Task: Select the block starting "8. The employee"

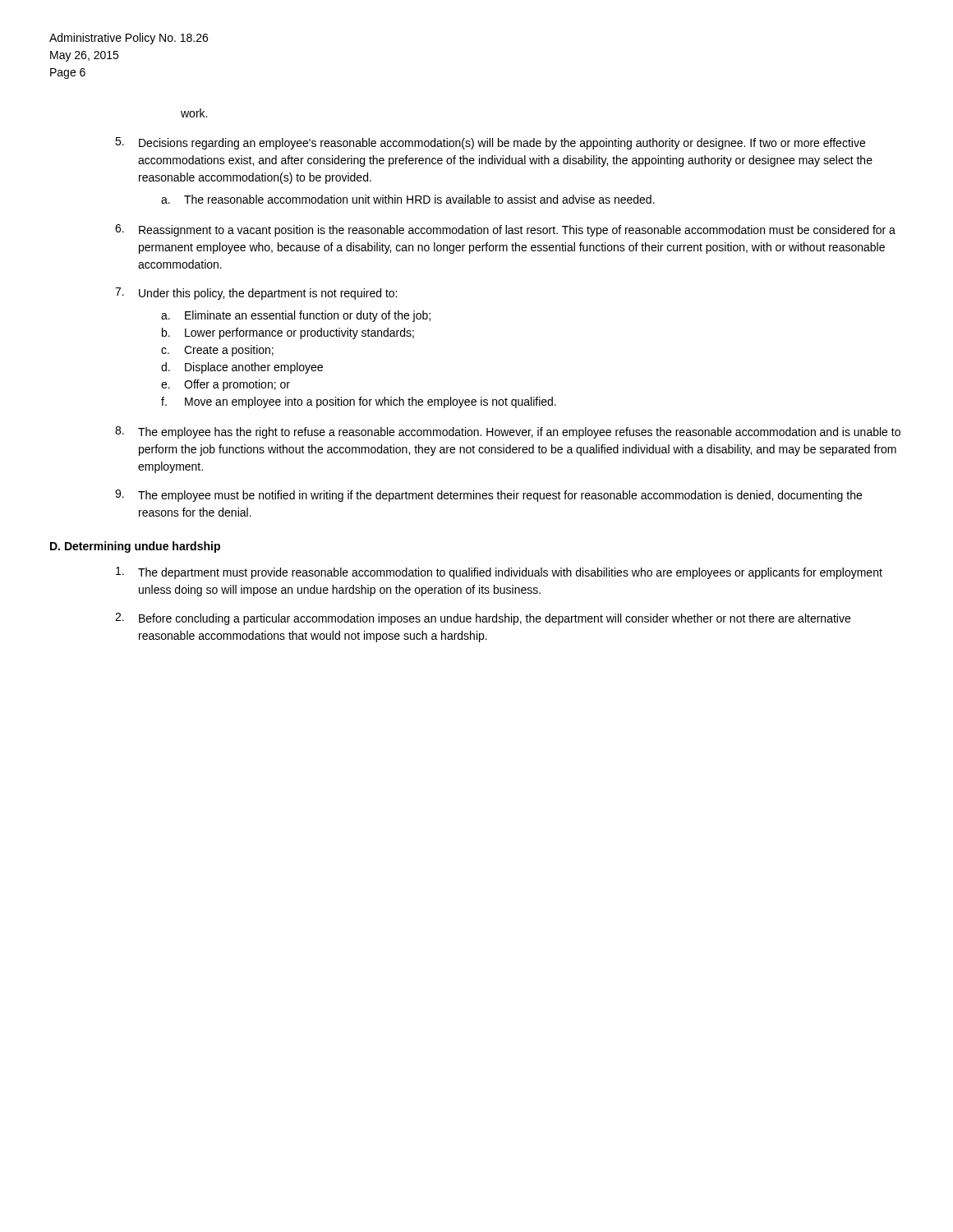Action: [x=509, y=450]
